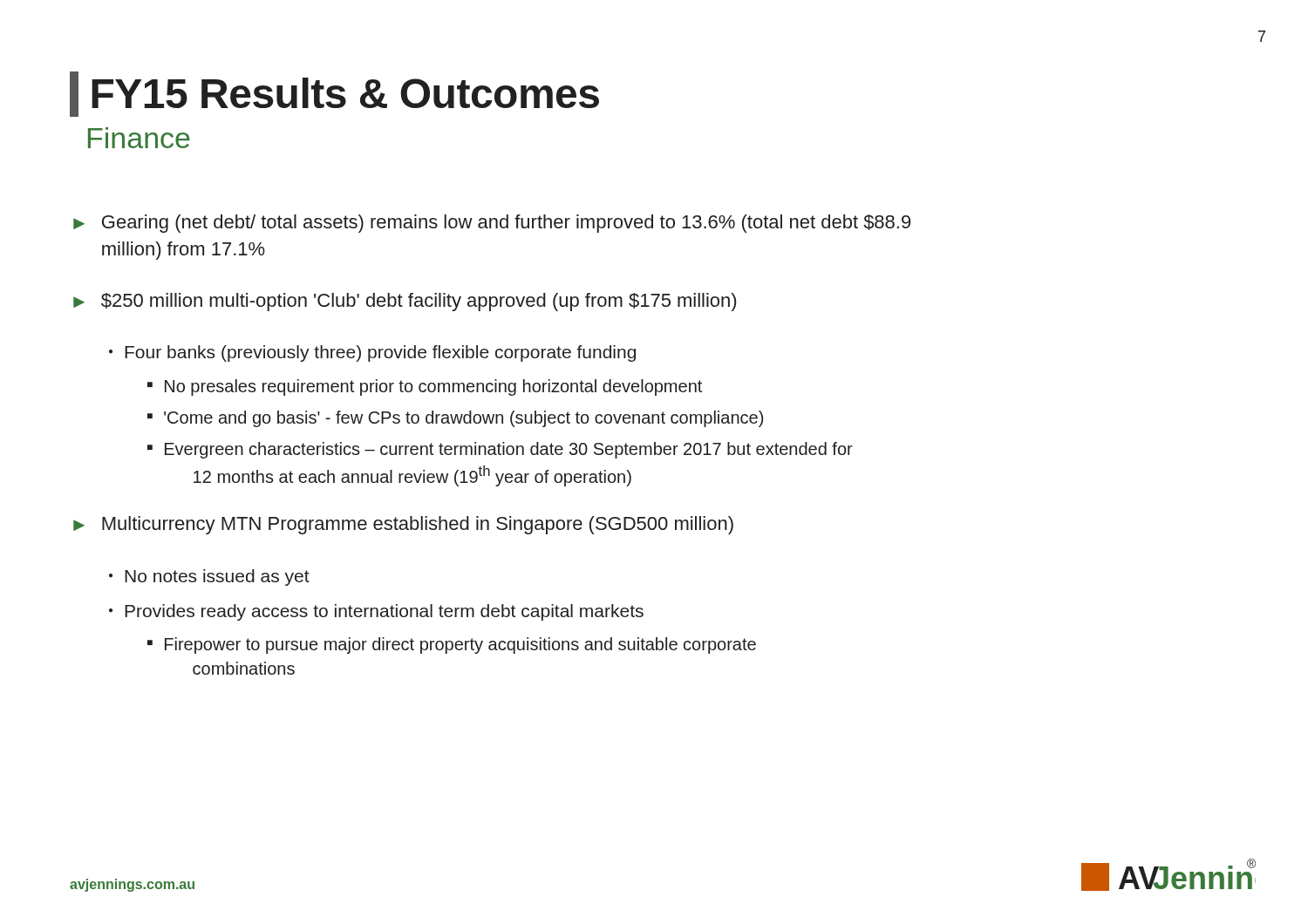Image resolution: width=1308 pixels, height=924 pixels.
Task: Select the title that says "FY15 Results & Outcomes"
Action: click(345, 94)
